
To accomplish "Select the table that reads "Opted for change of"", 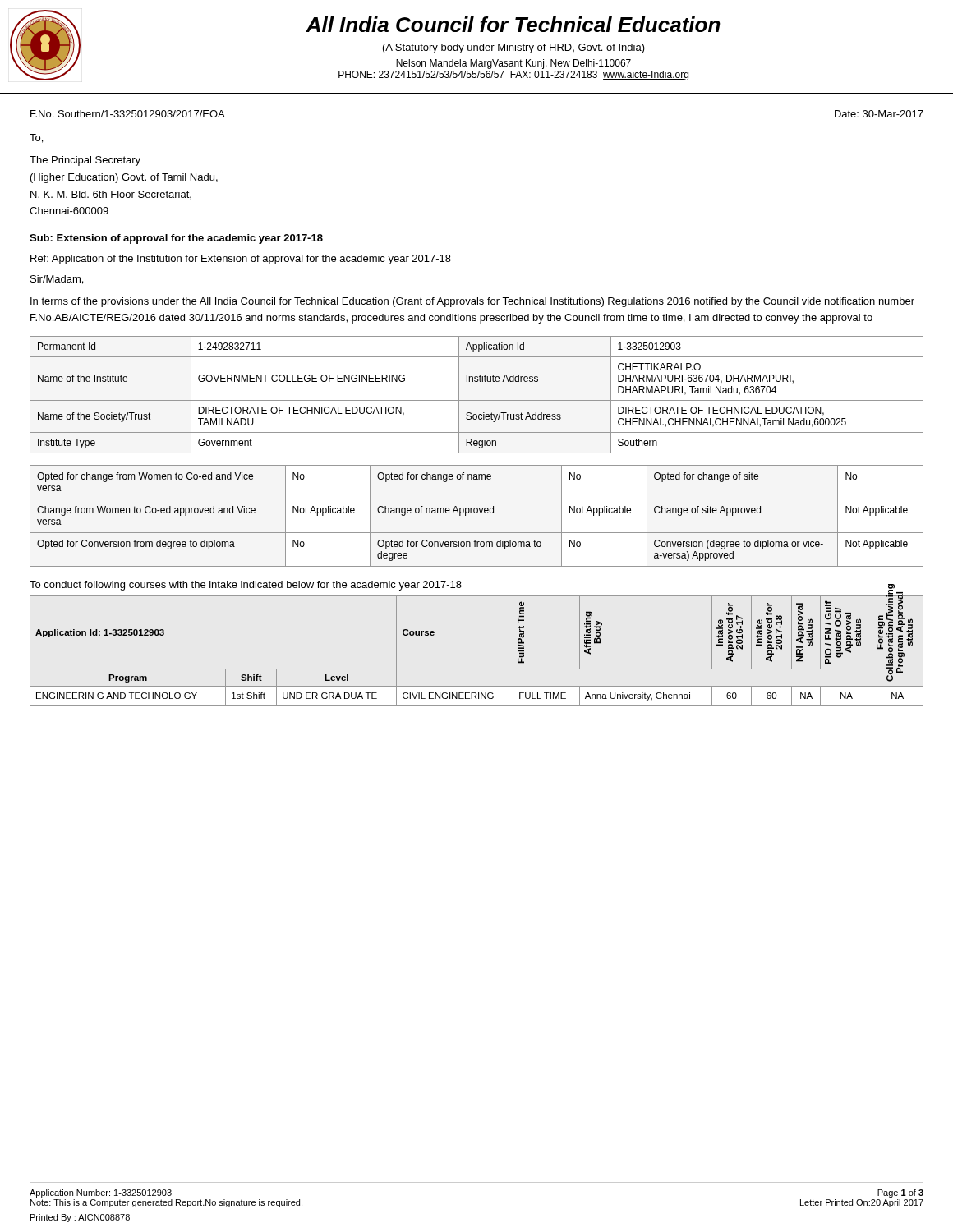I will click(x=476, y=516).
